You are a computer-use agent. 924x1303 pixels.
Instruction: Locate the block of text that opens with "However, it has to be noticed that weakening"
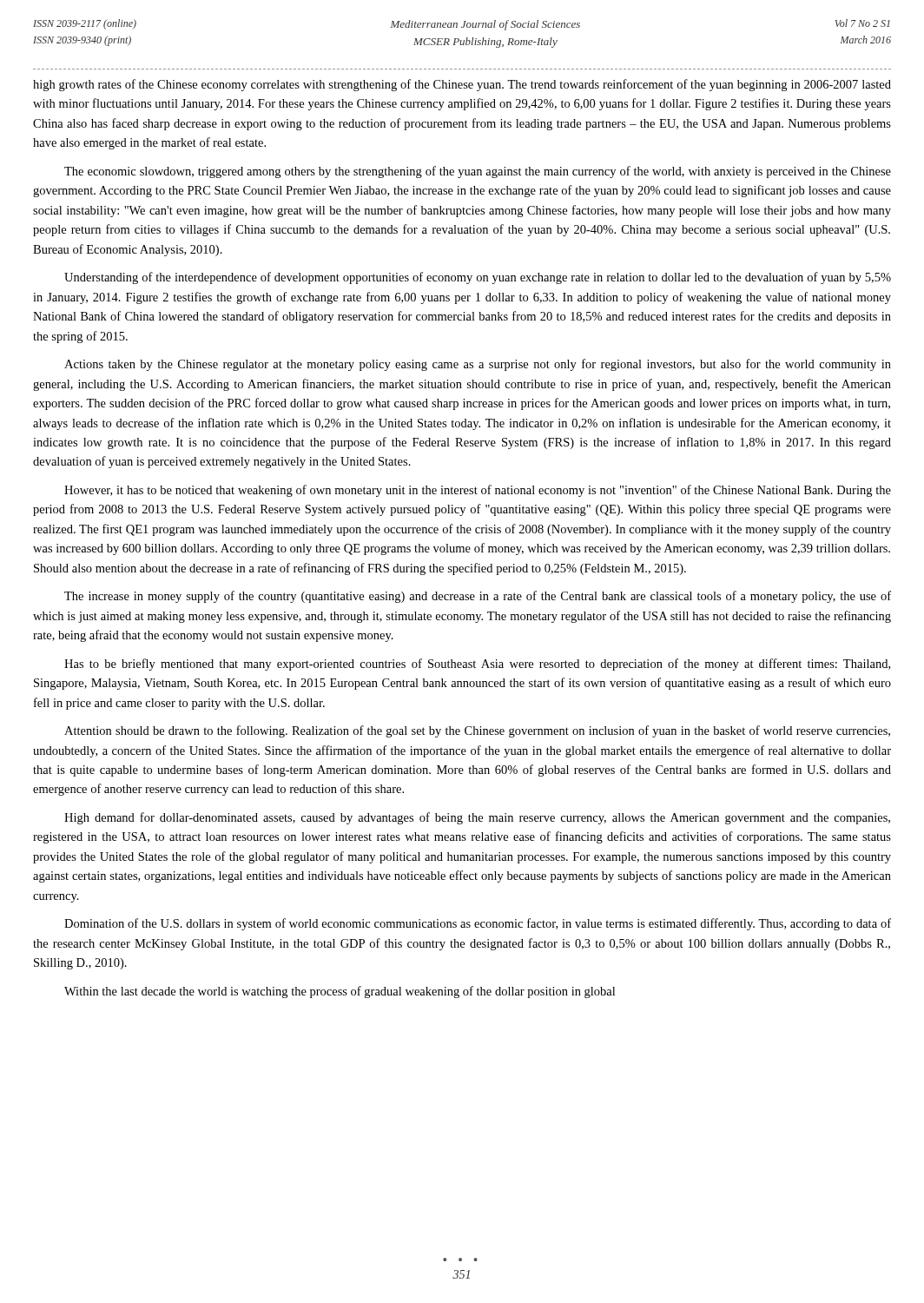462,529
